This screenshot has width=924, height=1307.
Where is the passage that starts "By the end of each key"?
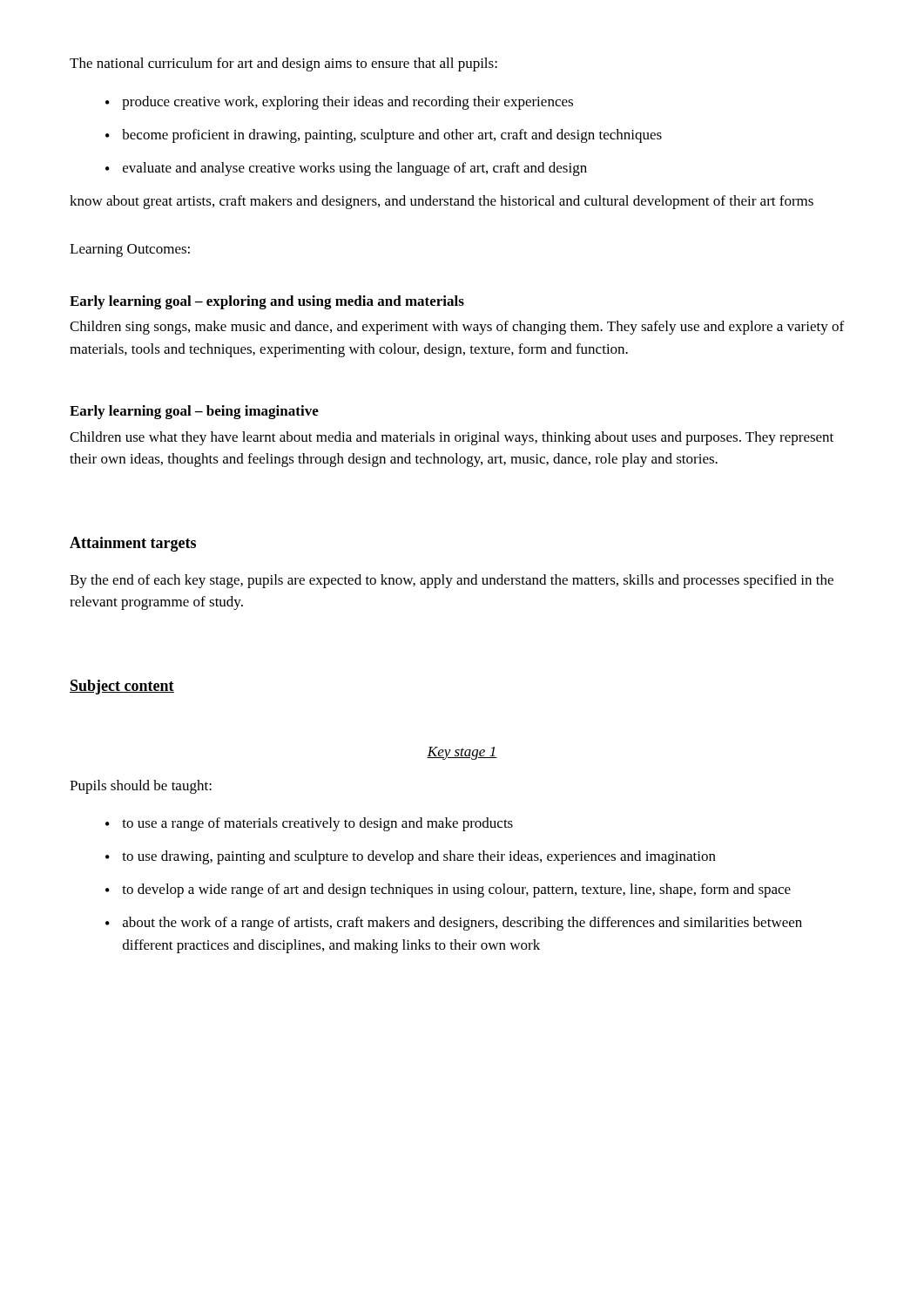(x=452, y=591)
